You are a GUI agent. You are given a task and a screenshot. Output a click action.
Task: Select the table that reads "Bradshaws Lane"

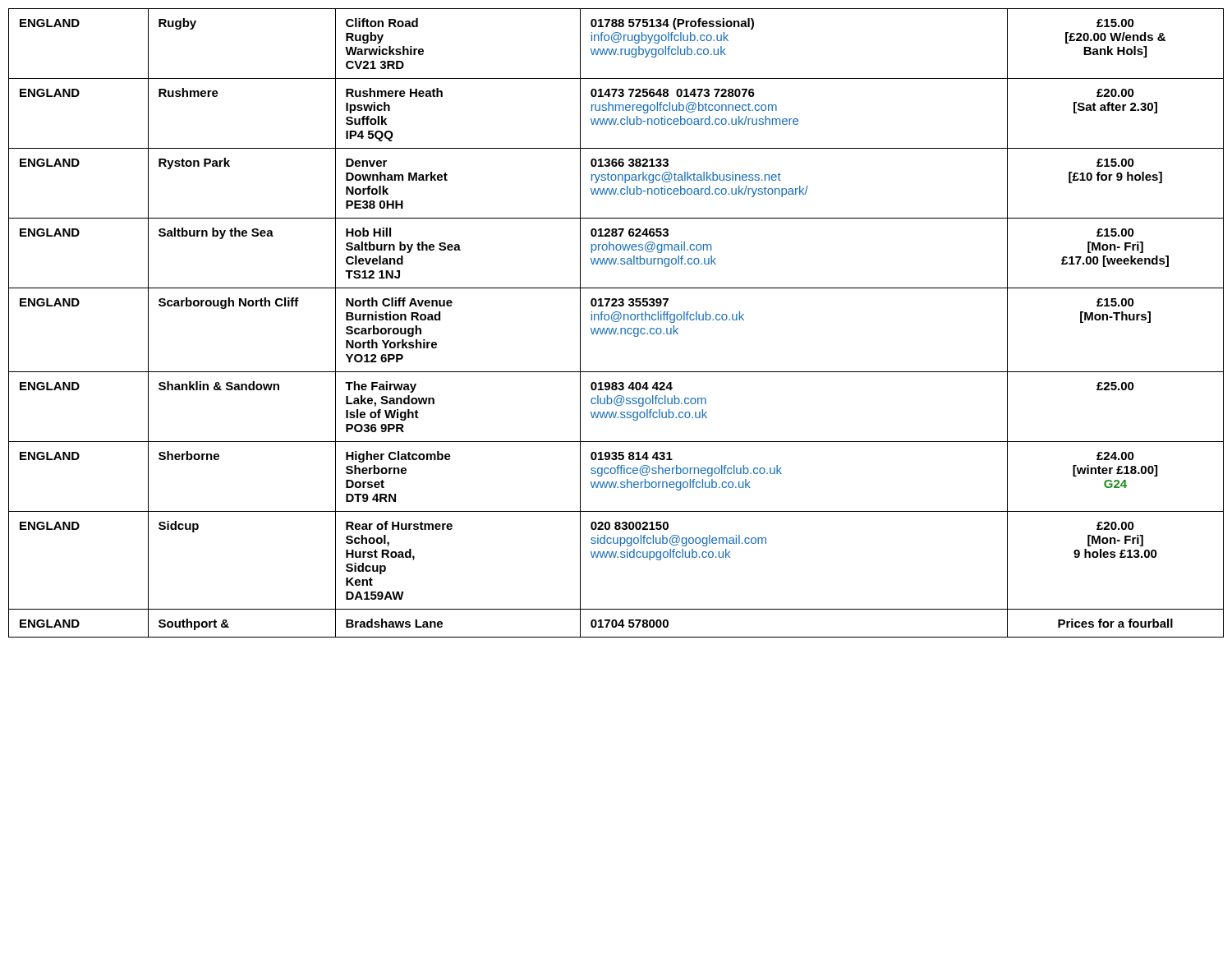point(616,323)
